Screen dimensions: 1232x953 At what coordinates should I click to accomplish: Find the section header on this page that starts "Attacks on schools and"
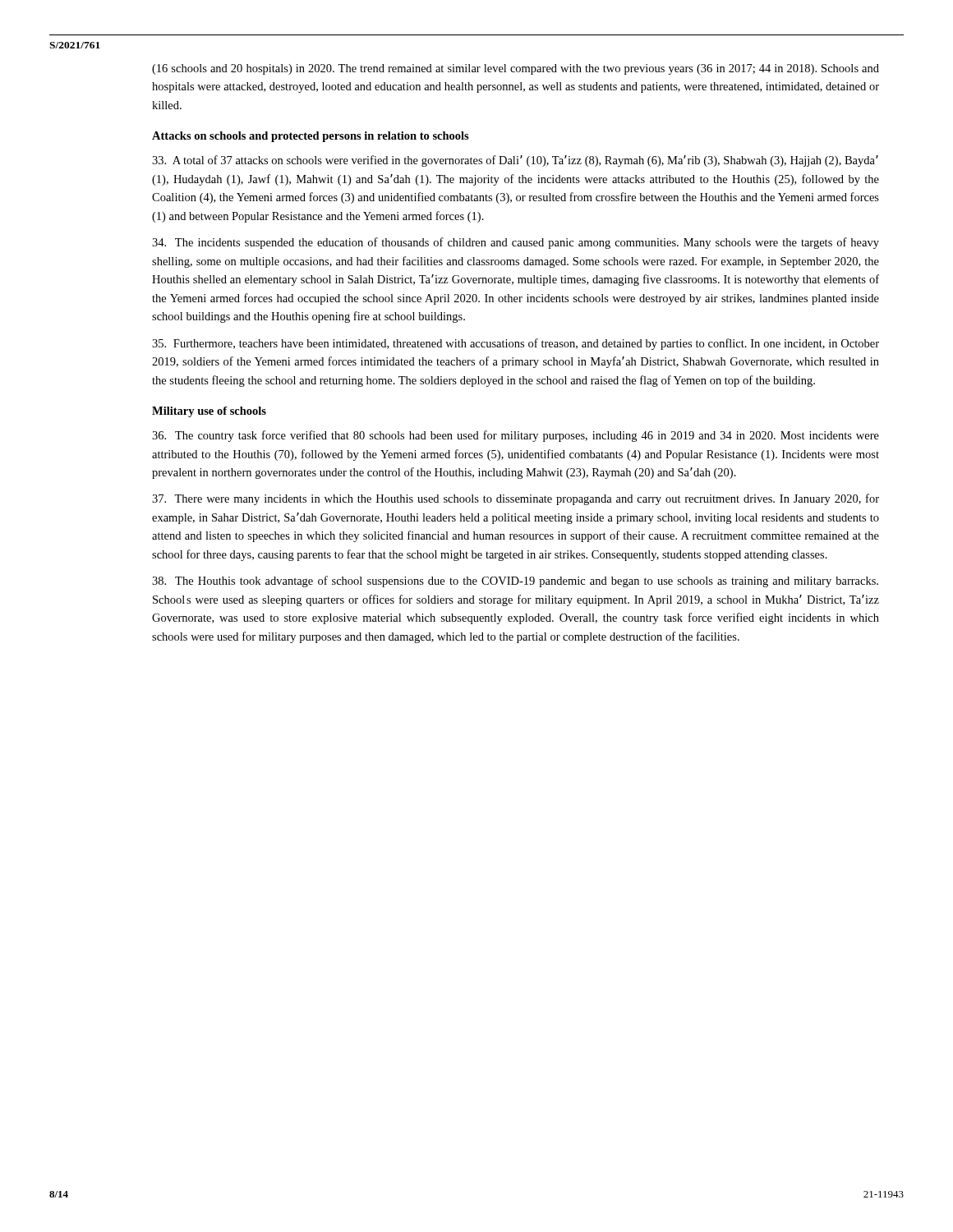point(310,136)
